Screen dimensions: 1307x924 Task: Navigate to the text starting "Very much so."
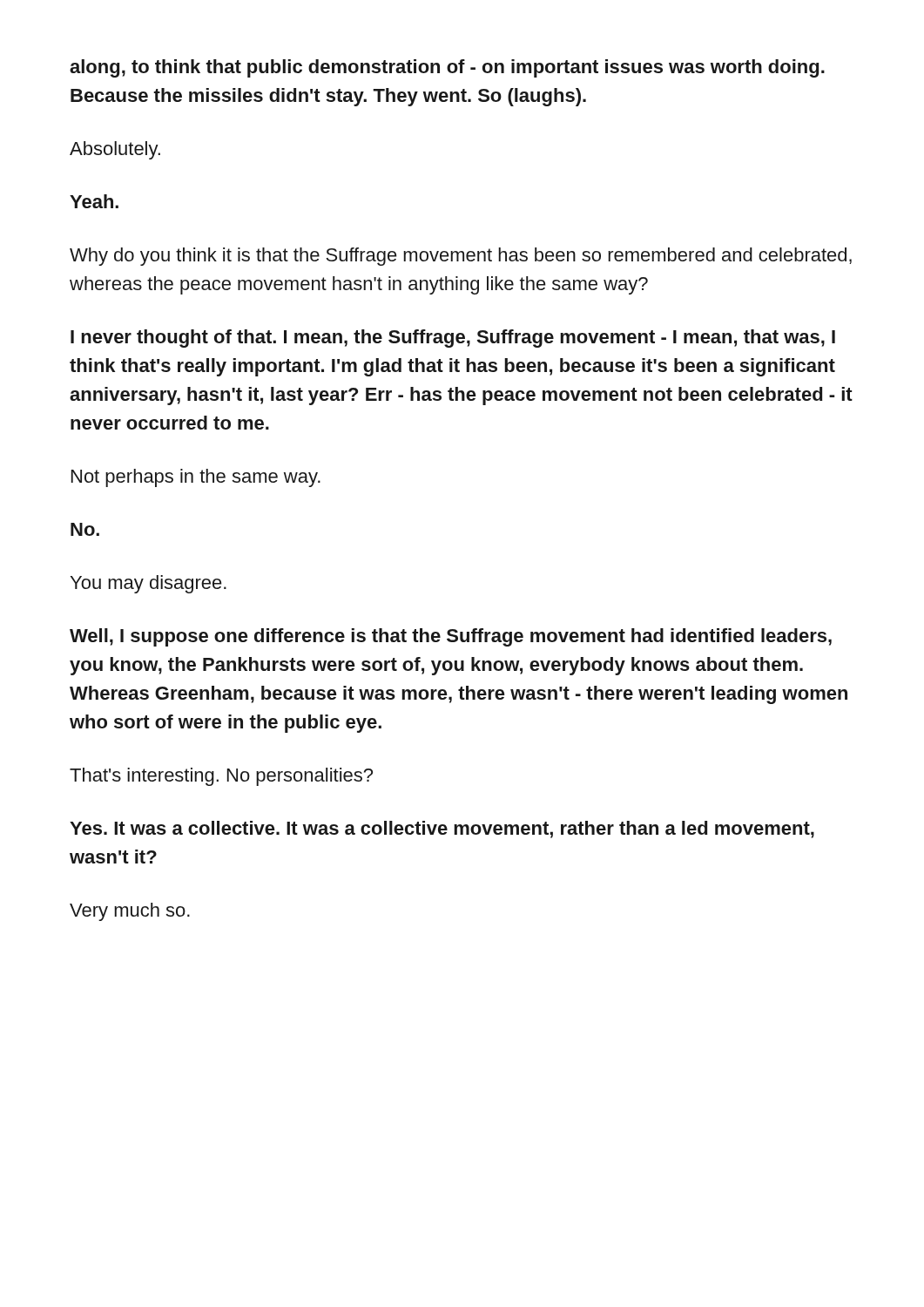(x=130, y=910)
